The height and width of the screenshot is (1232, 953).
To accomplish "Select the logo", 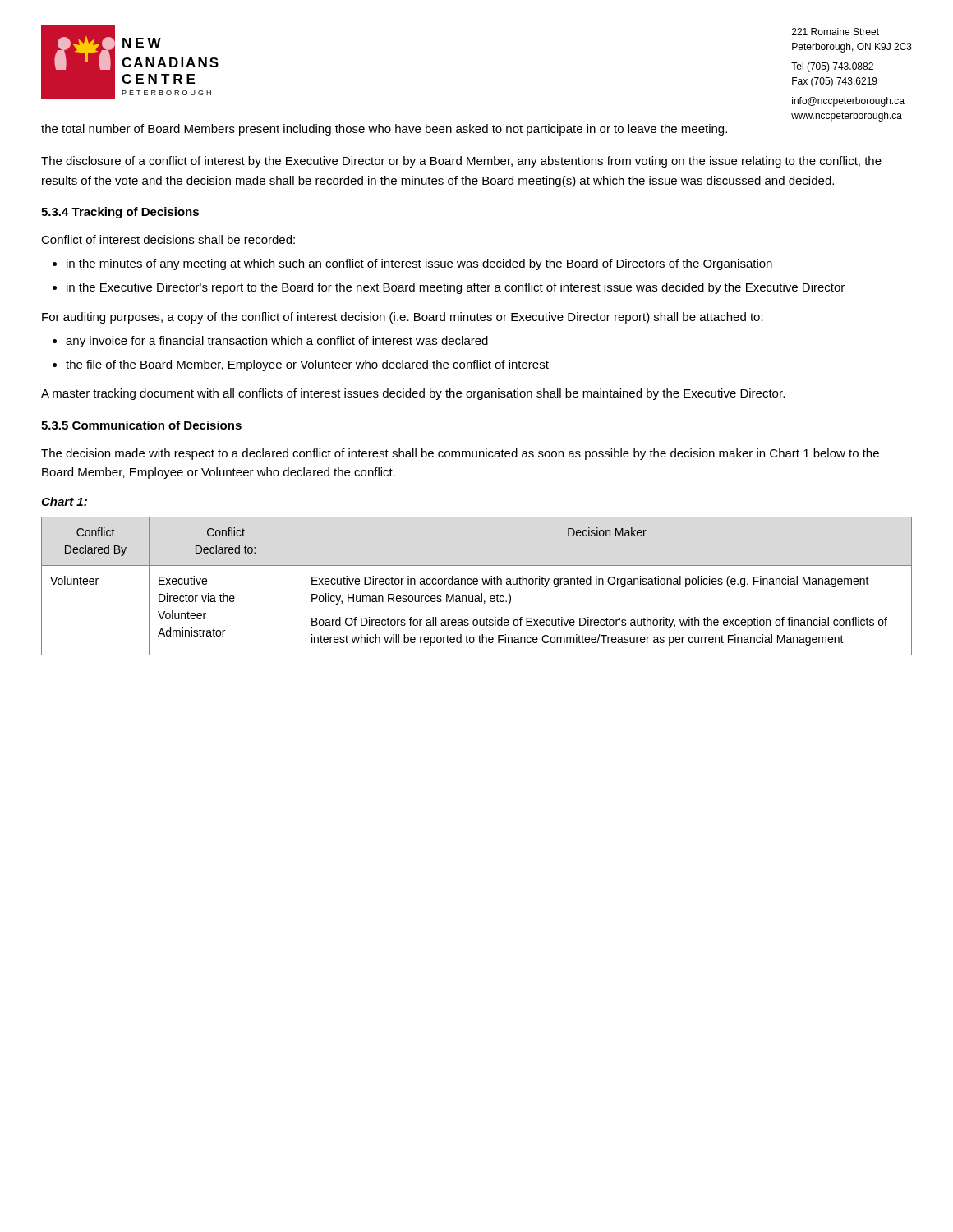I will [x=156, y=63].
